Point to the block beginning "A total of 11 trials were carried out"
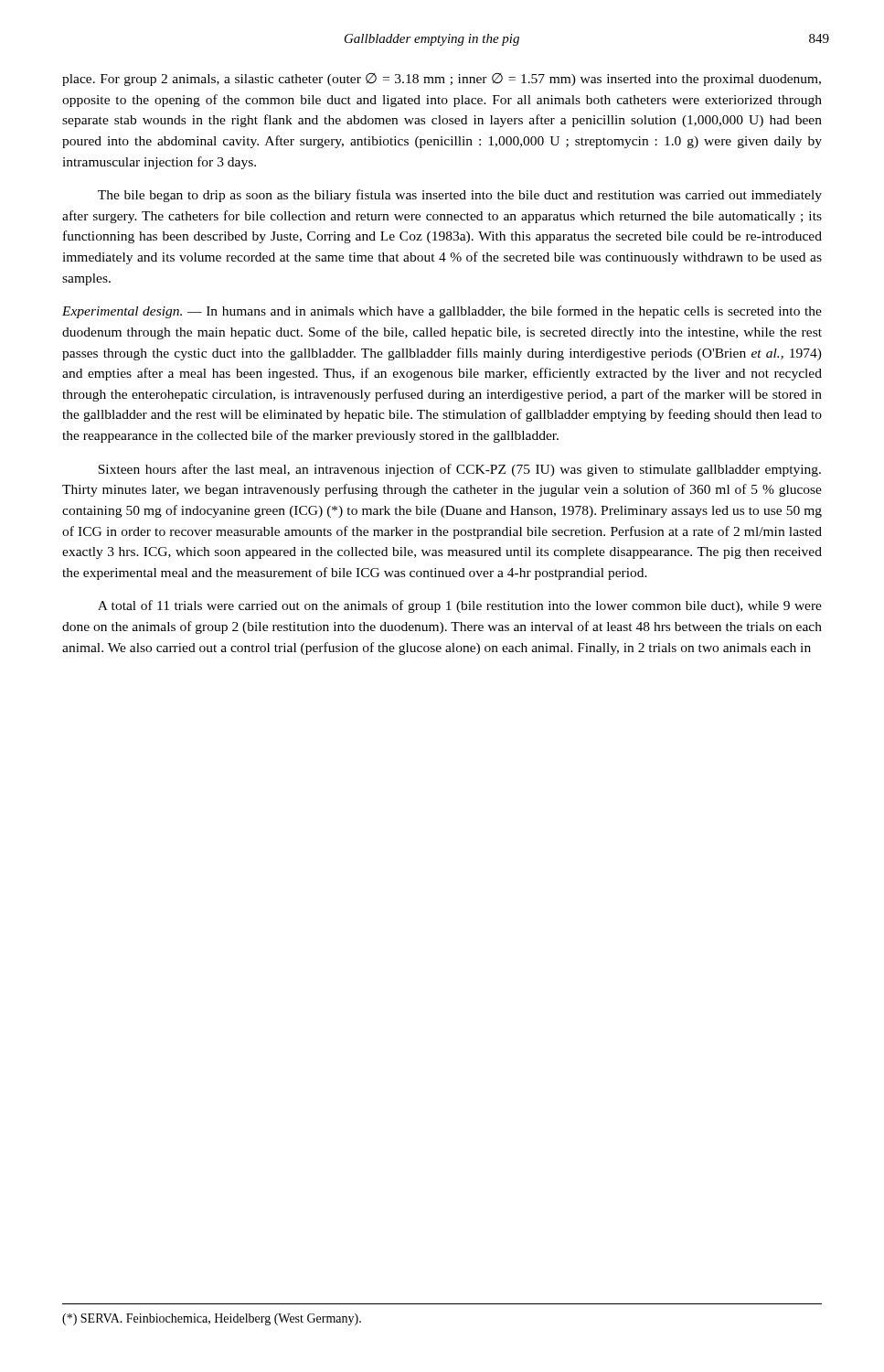 pyautogui.click(x=442, y=626)
